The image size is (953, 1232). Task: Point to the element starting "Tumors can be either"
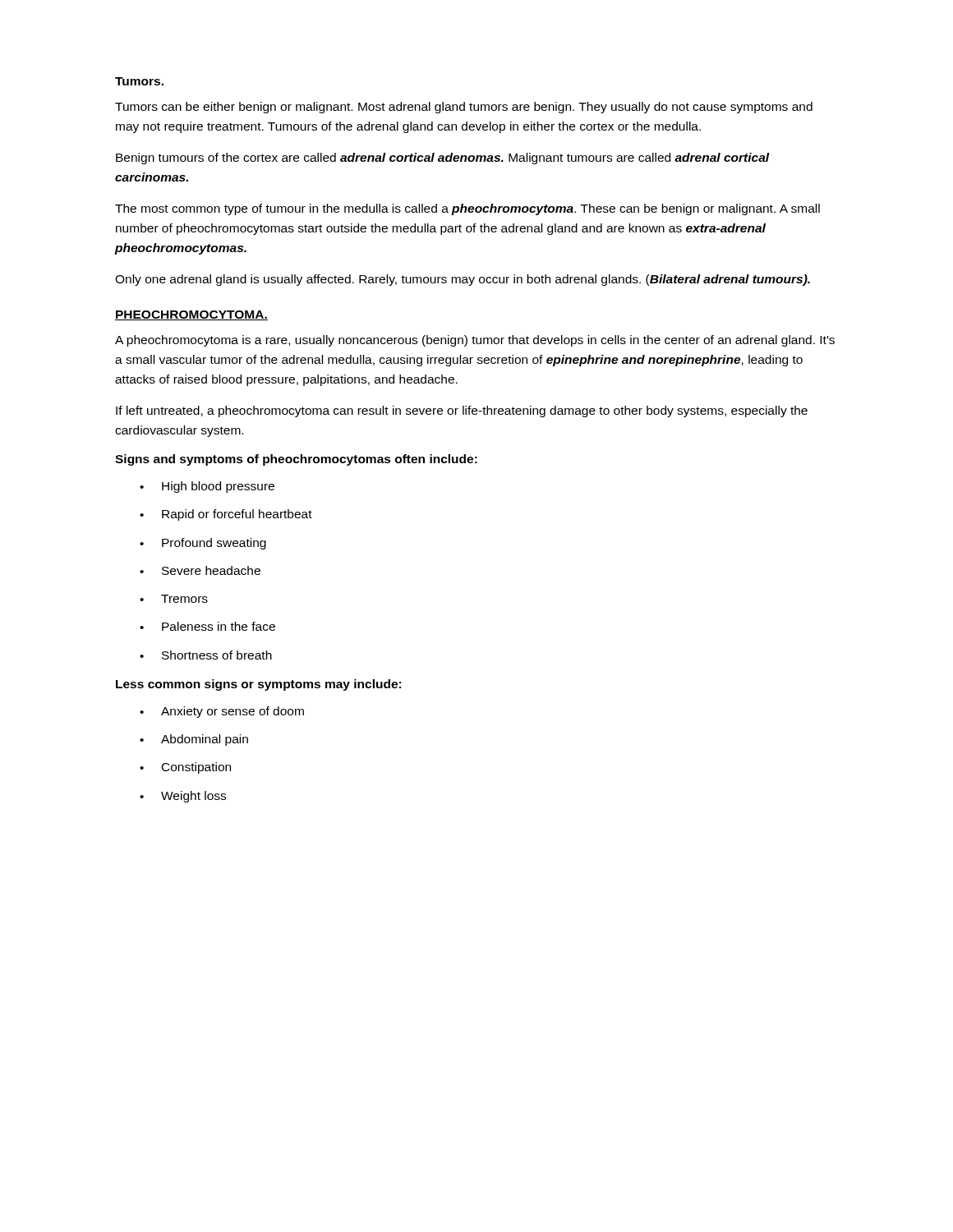coord(464,116)
